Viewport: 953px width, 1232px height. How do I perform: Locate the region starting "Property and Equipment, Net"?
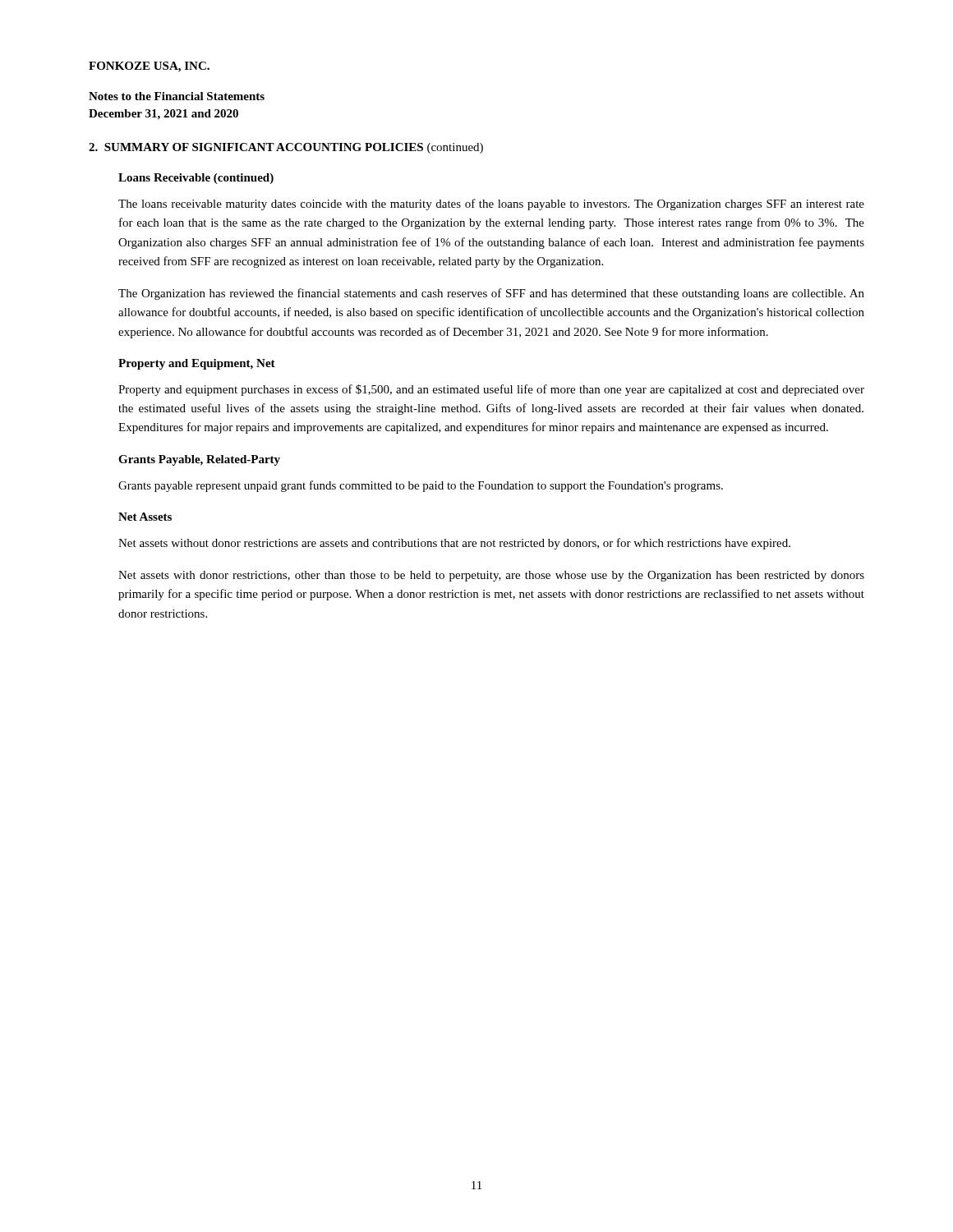click(197, 363)
